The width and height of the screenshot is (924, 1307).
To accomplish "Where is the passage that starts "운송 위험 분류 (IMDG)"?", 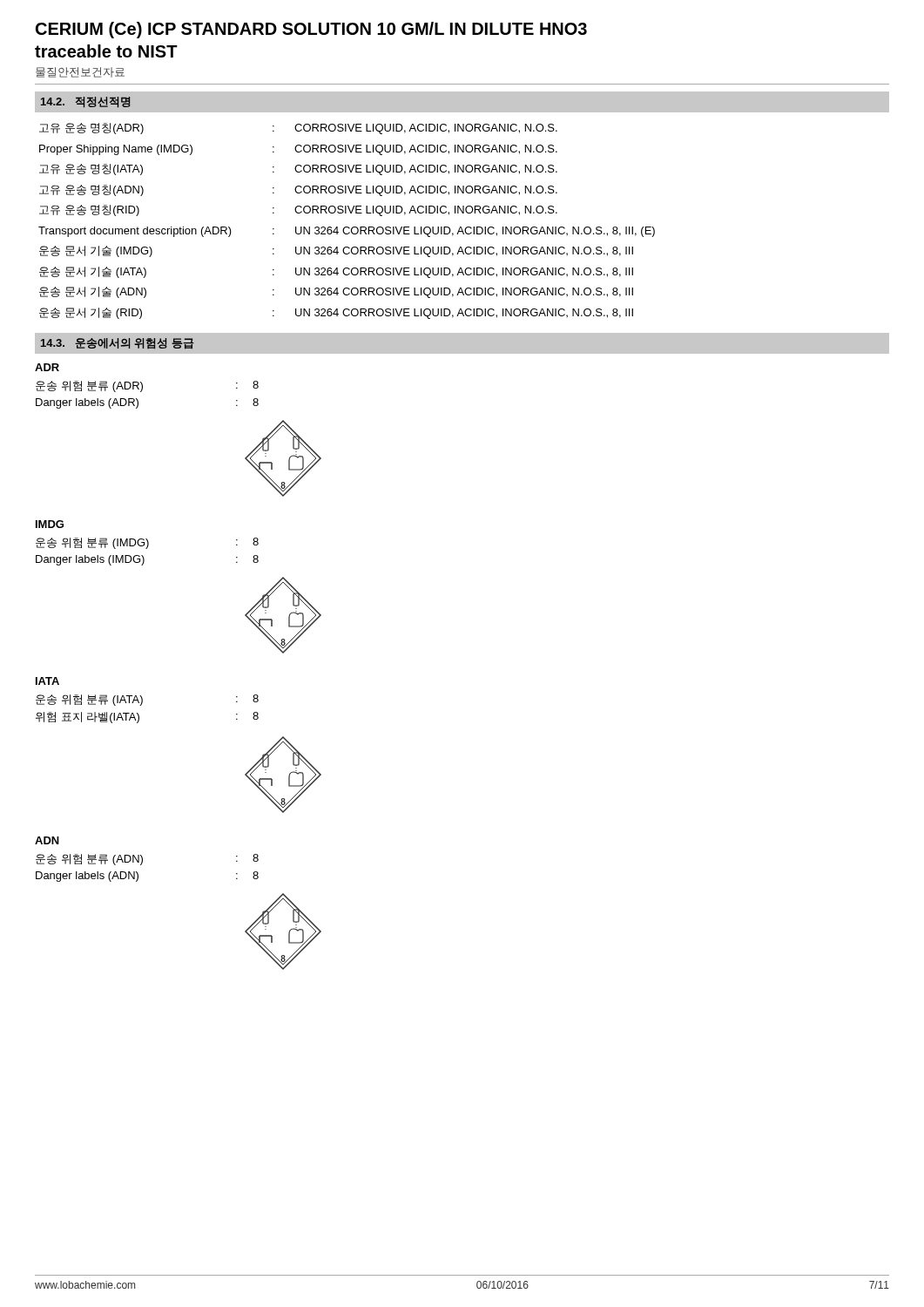I will coord(147,543).
